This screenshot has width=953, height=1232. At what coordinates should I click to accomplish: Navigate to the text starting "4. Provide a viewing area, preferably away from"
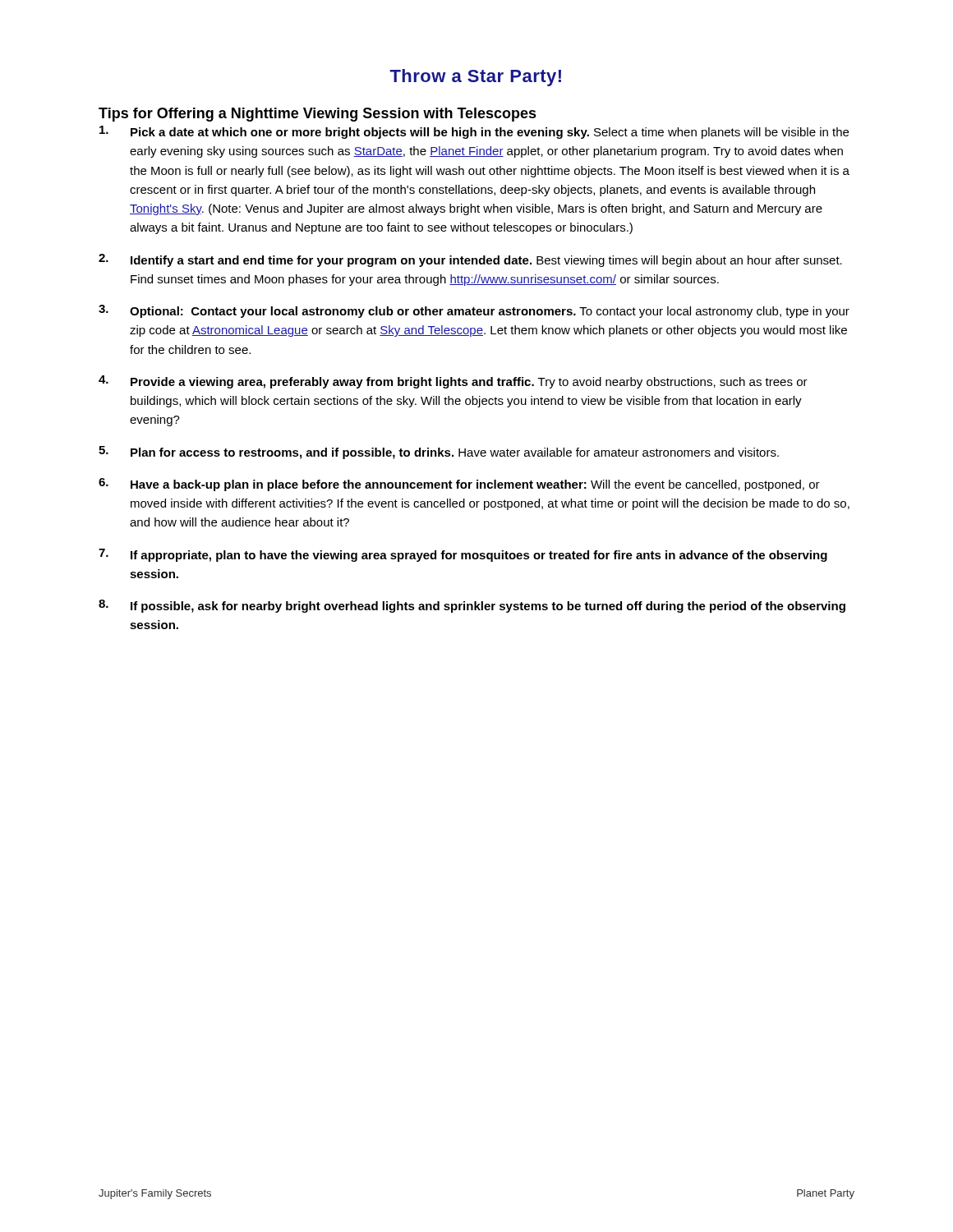point(476,400)
